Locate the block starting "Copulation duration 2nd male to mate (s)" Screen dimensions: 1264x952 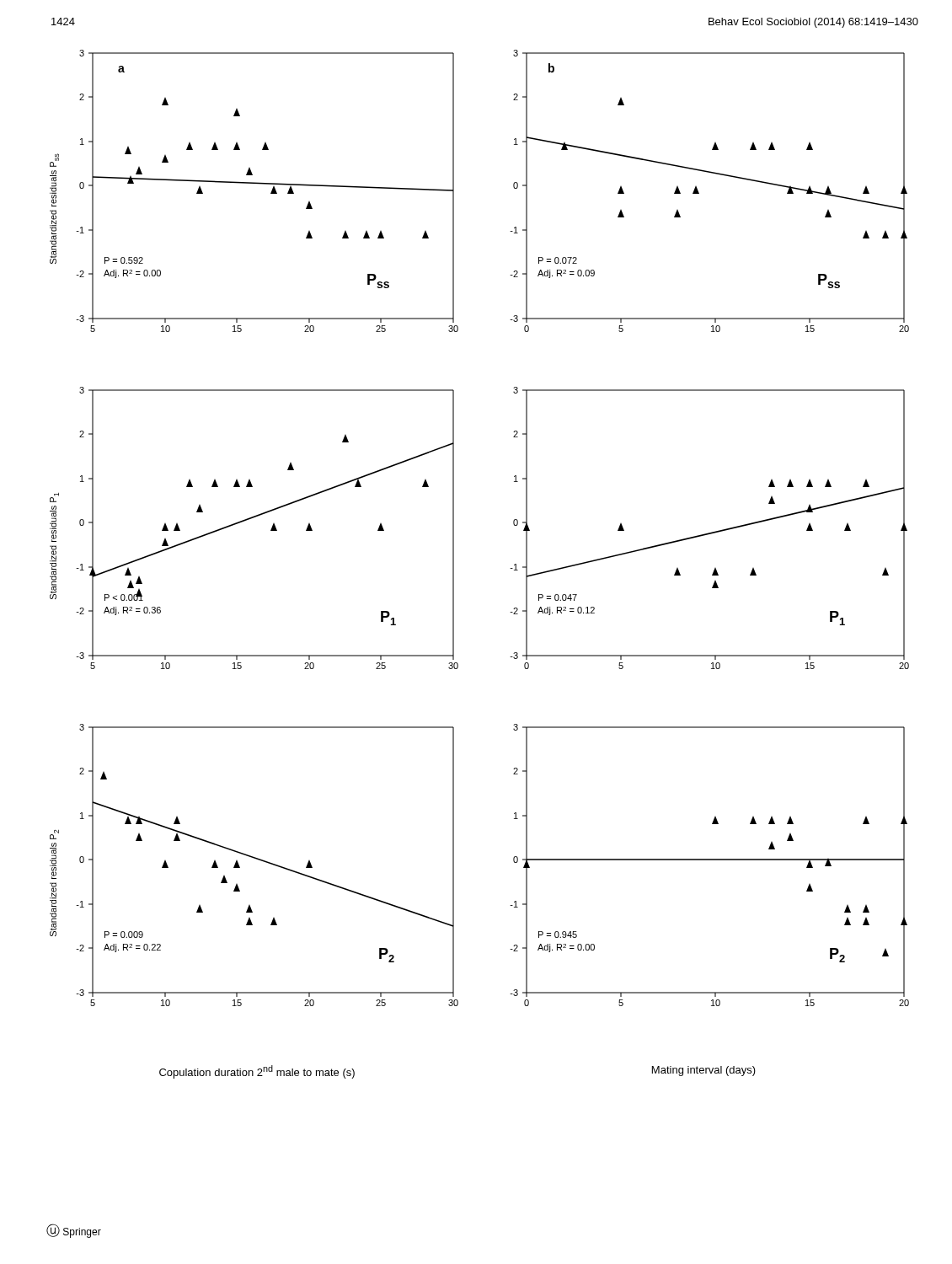pyautogui.click(x=257, y=1071)
